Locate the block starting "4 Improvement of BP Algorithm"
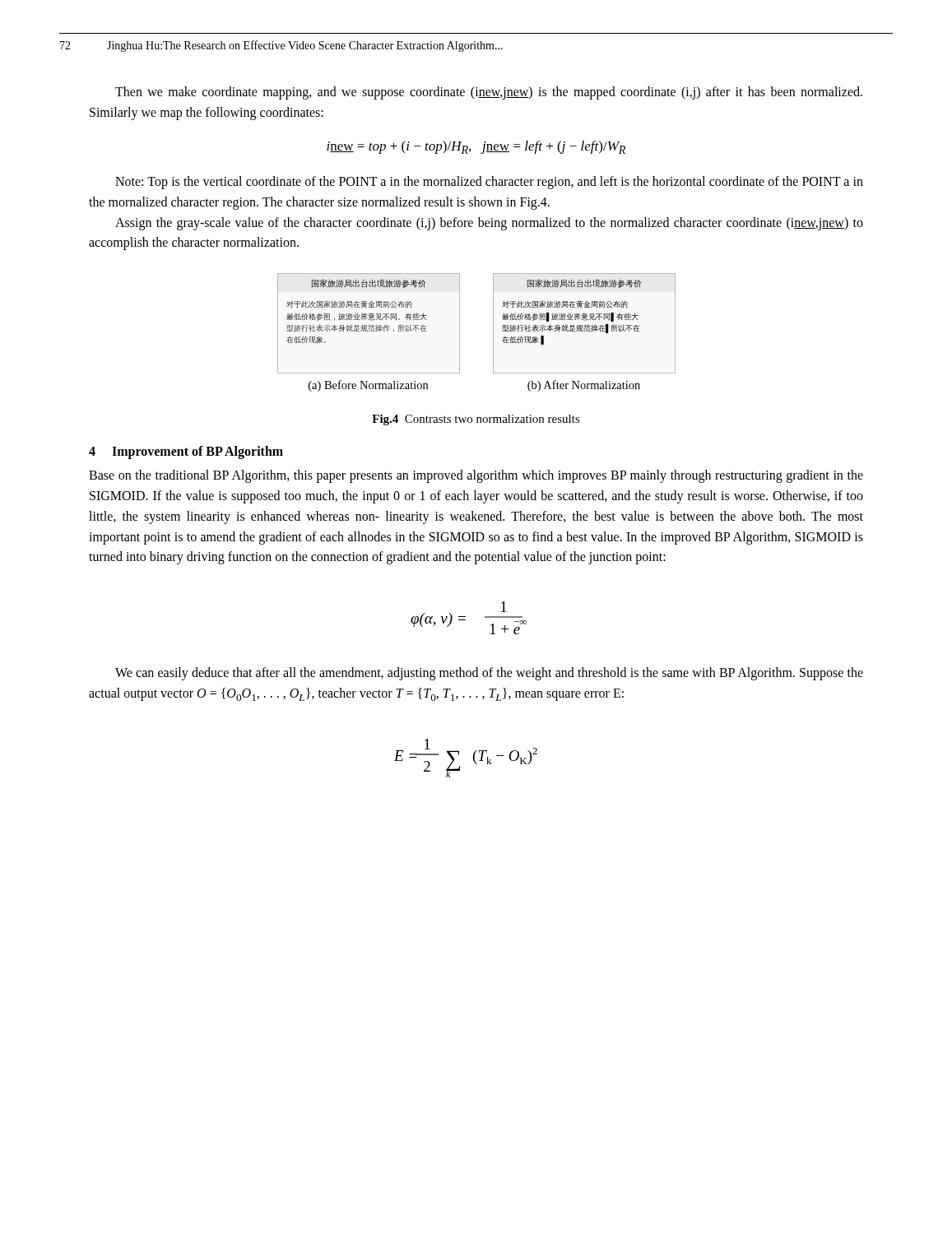 point(186,451)
